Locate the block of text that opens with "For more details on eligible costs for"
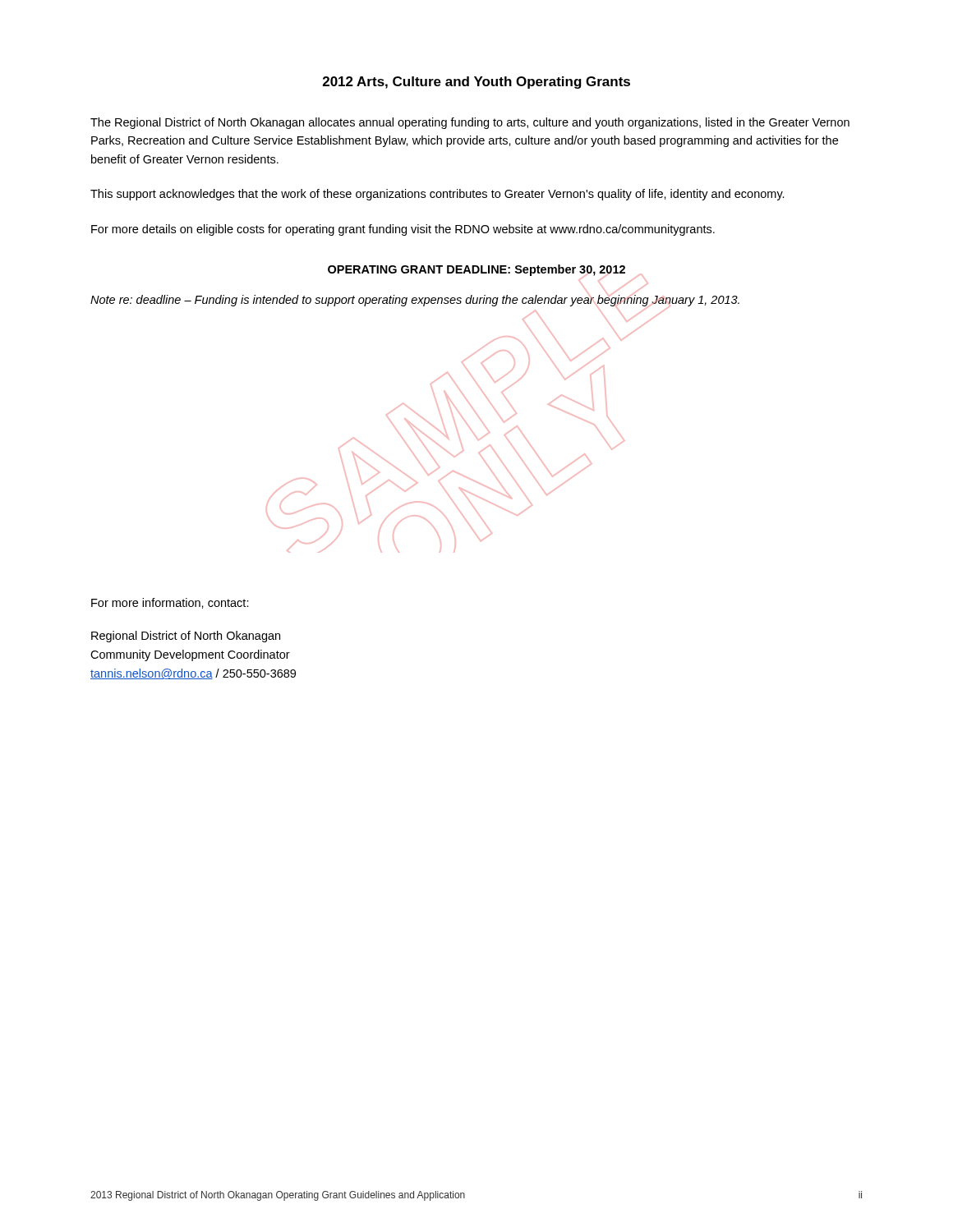Viewport: 953px width, 1232px height. click(x=403, y=229)
